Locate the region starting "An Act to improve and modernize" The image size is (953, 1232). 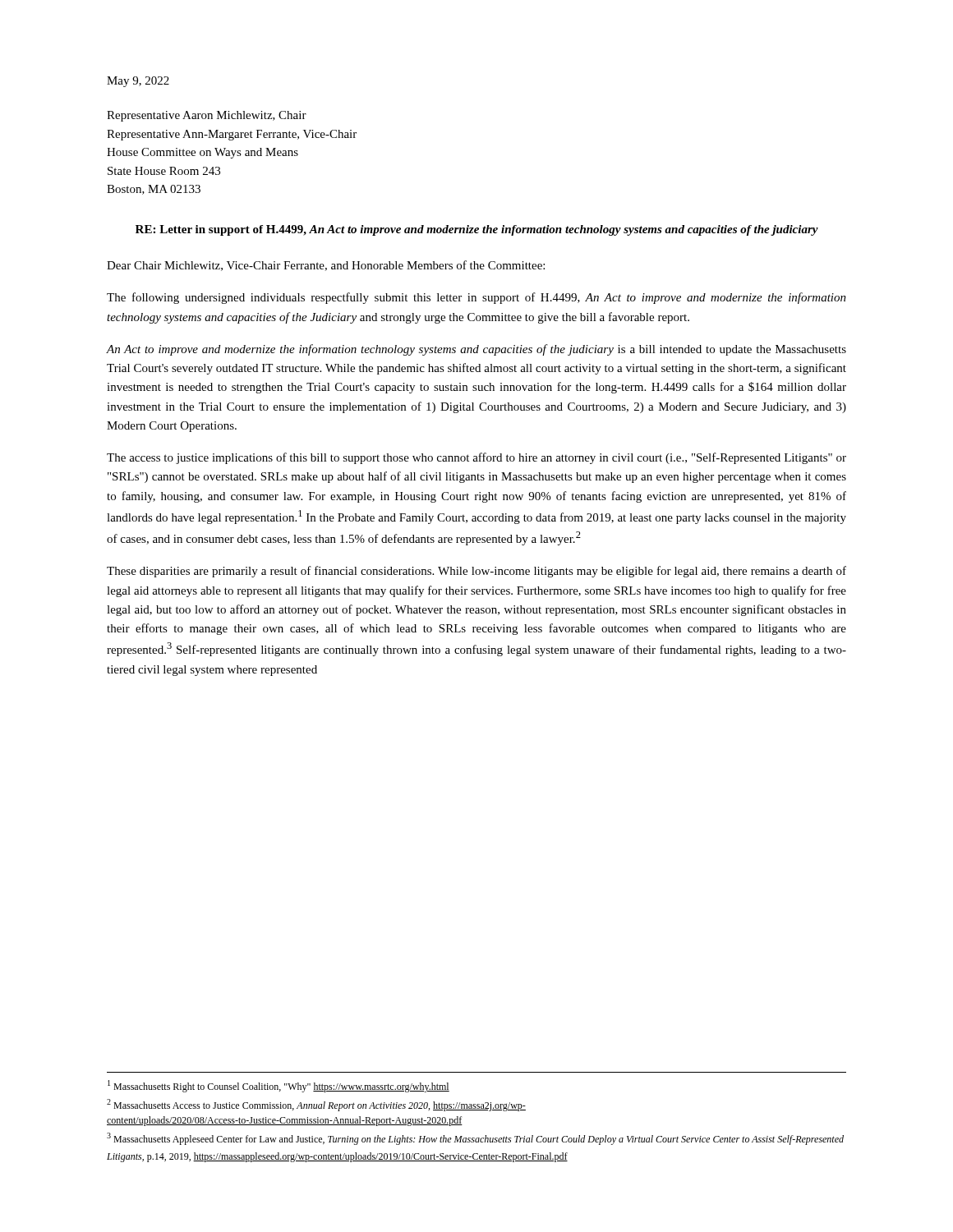476,387
